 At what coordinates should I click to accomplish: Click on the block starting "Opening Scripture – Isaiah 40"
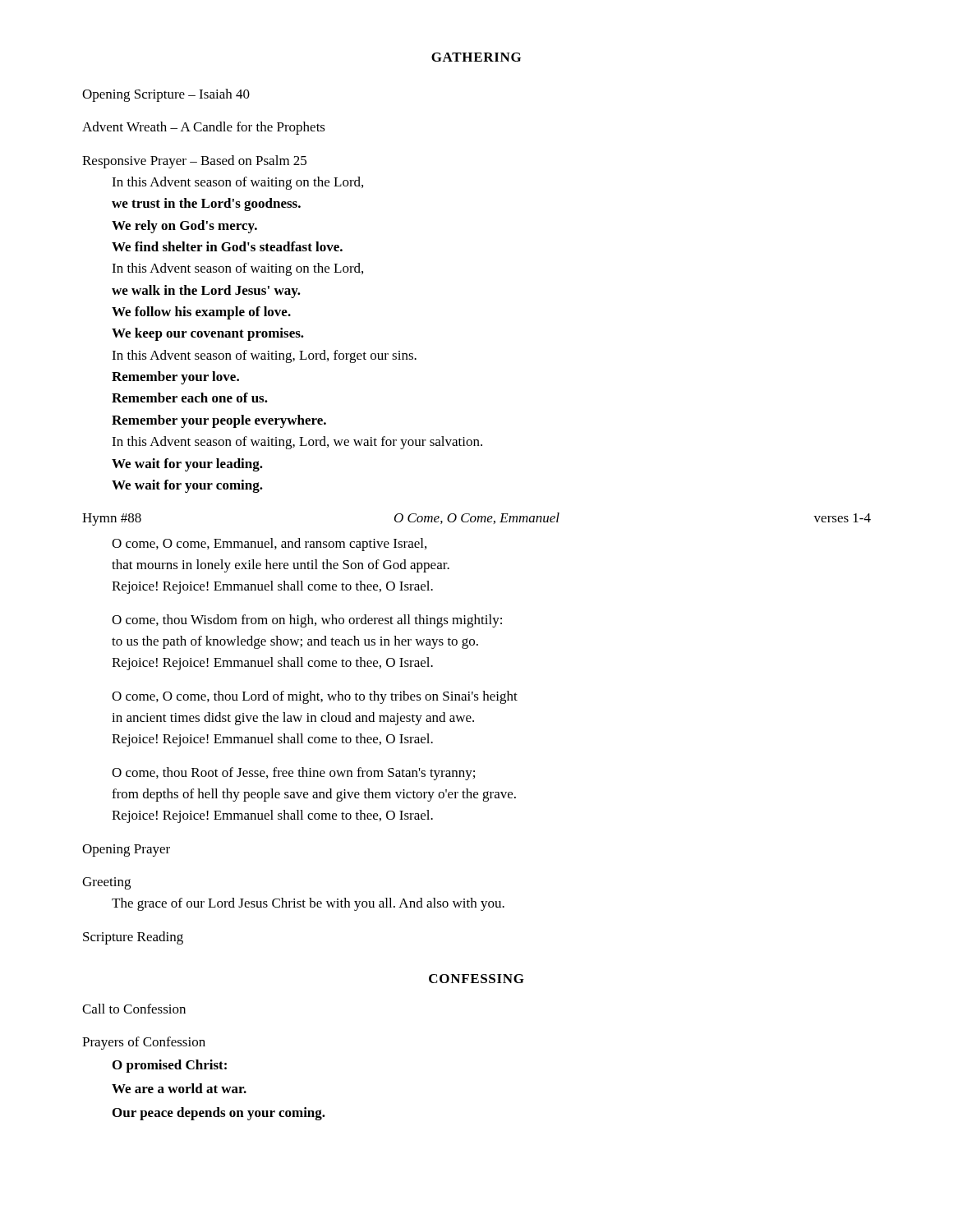point(166,94)
